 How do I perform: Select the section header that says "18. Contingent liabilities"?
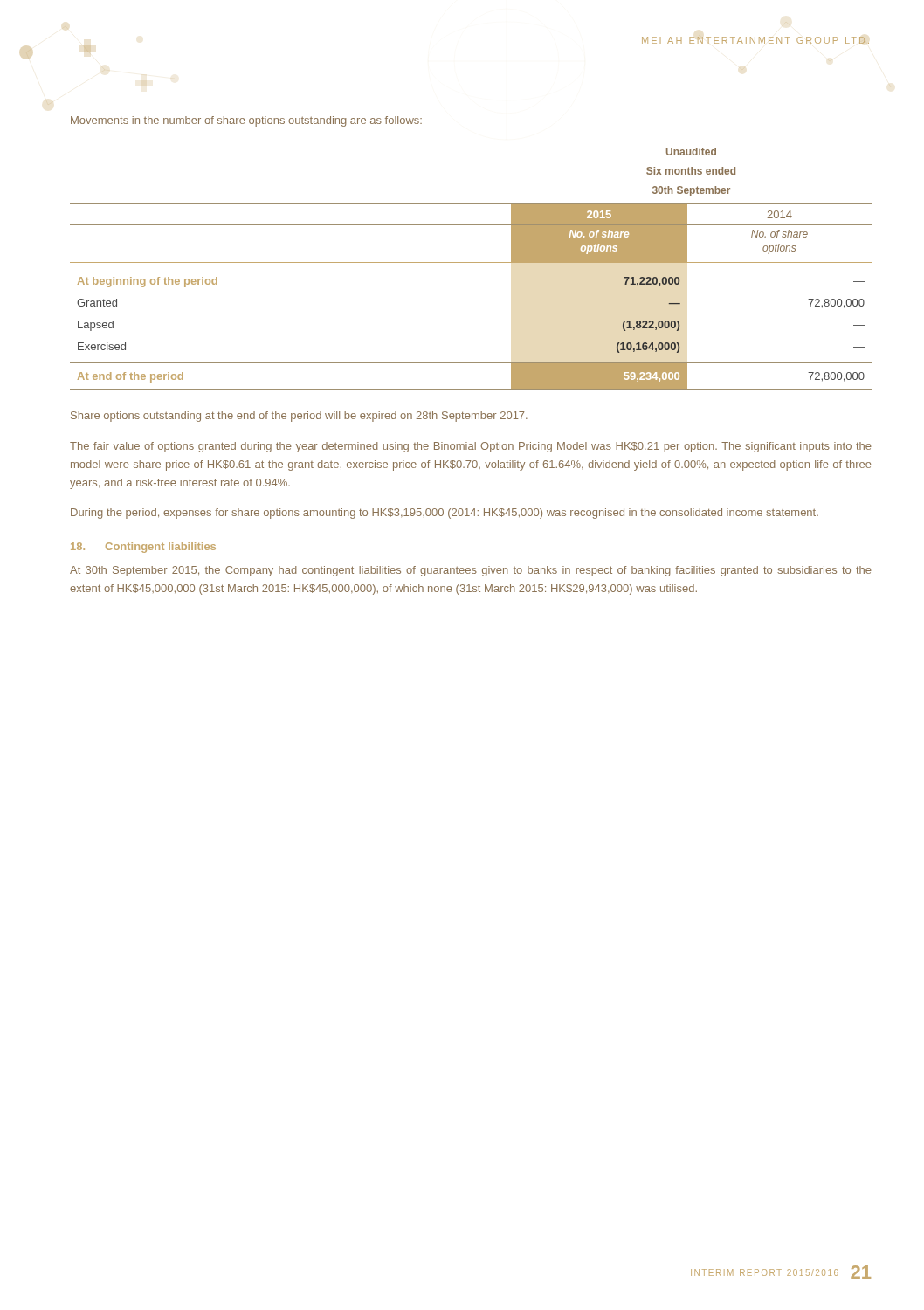[x=143, y=548]
